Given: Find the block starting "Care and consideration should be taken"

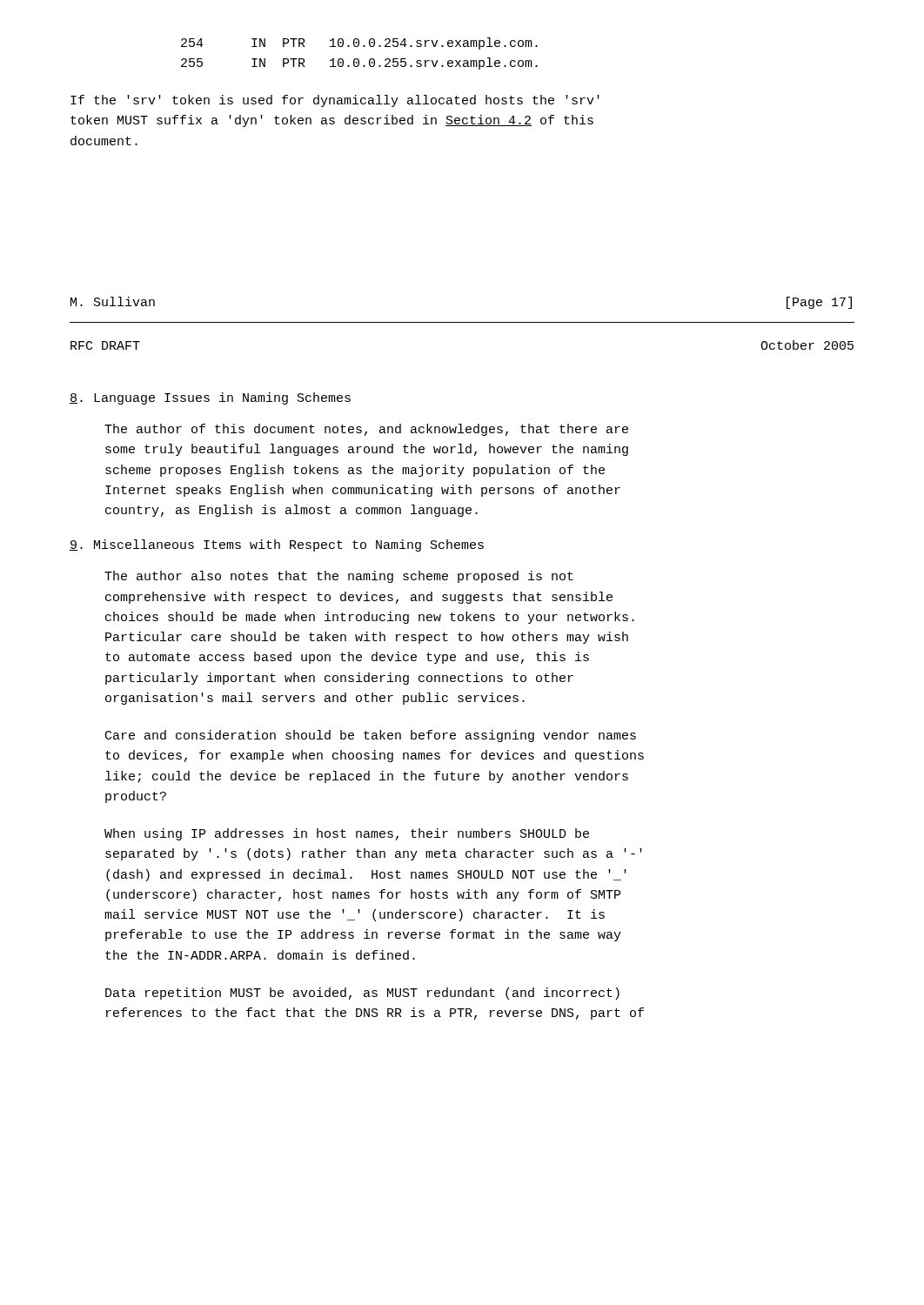Looking at the screenshot, I should tap(375, 767).
